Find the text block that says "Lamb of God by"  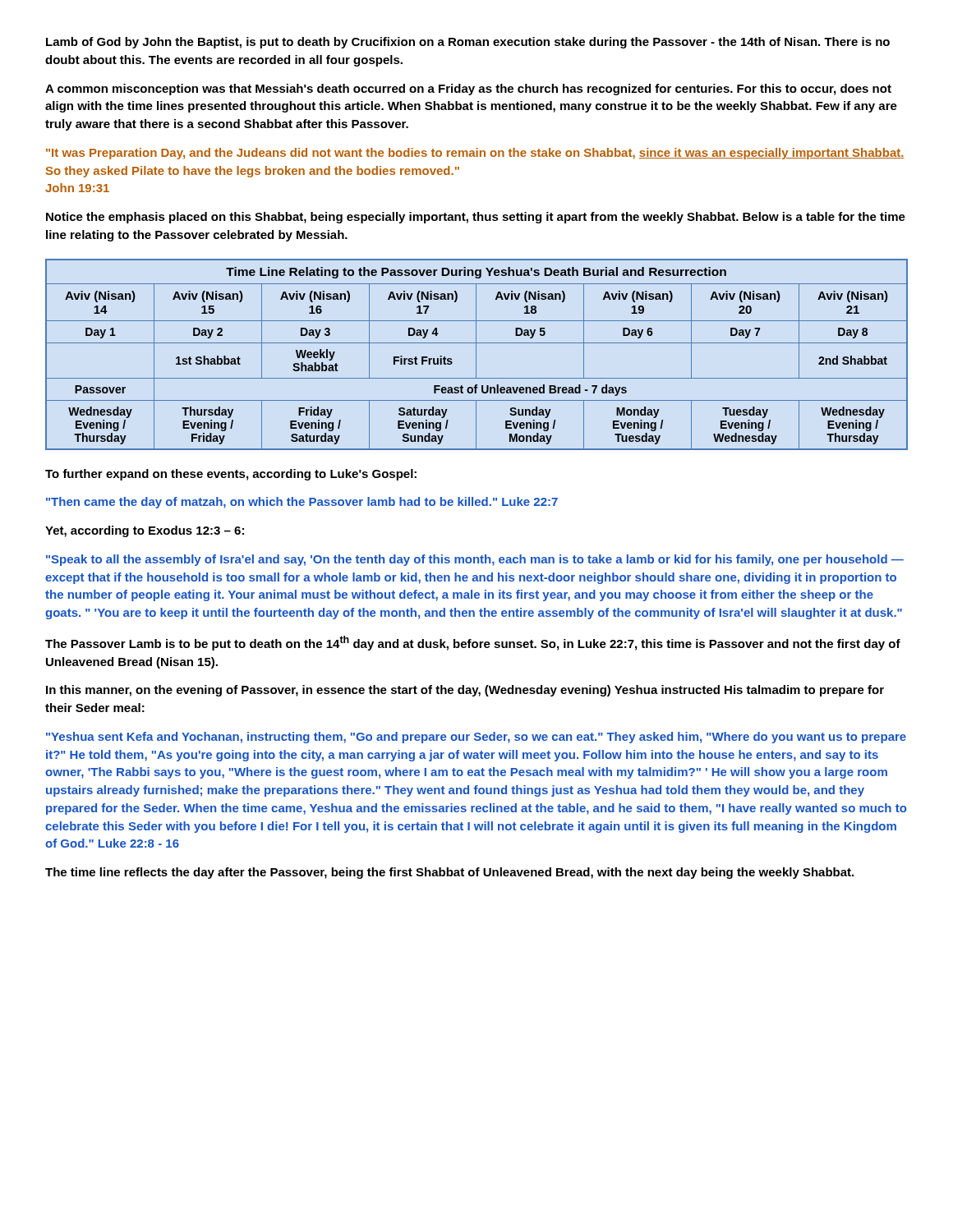pos(468,50)
